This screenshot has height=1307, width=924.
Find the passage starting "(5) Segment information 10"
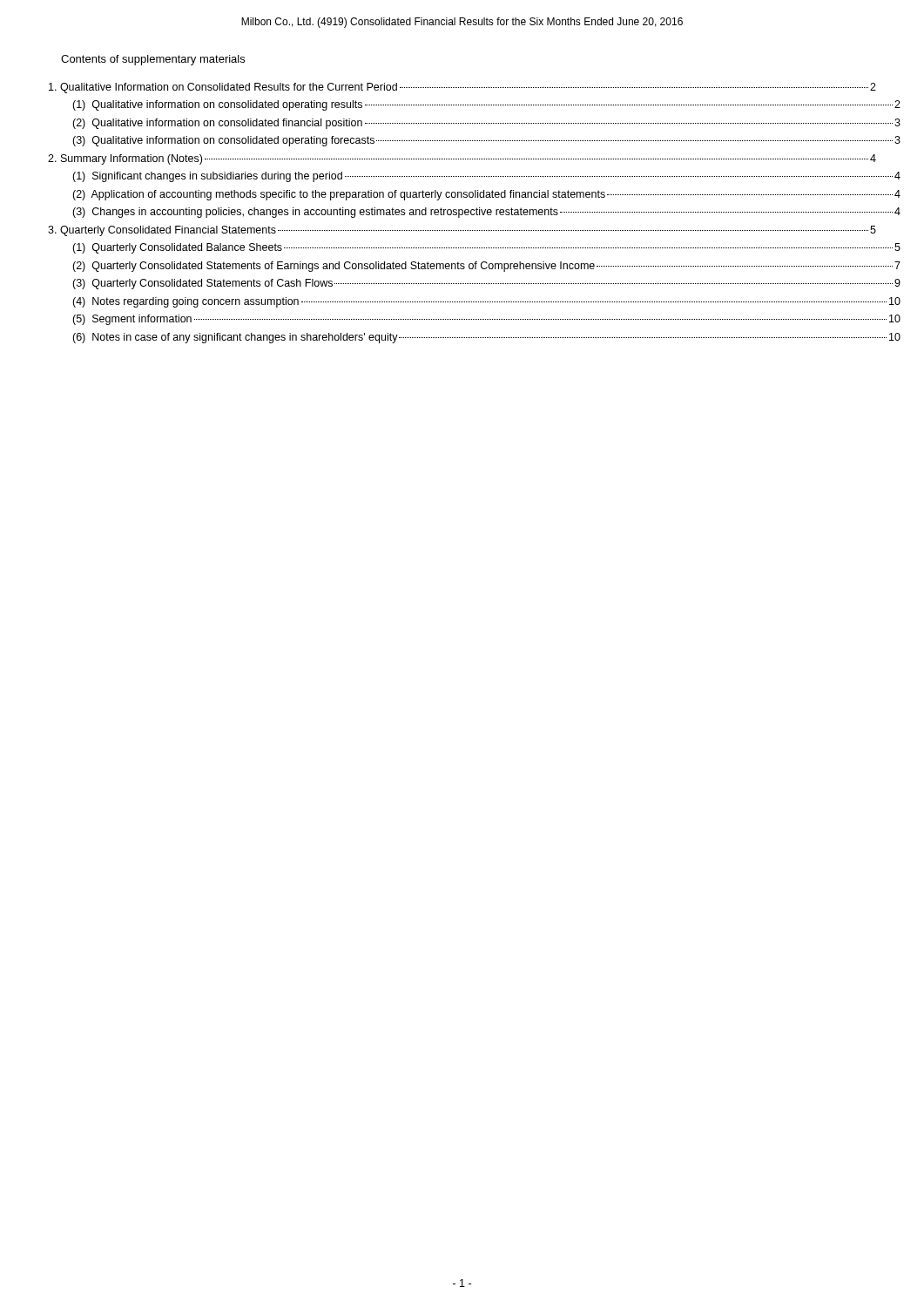(x=486, y=318)
